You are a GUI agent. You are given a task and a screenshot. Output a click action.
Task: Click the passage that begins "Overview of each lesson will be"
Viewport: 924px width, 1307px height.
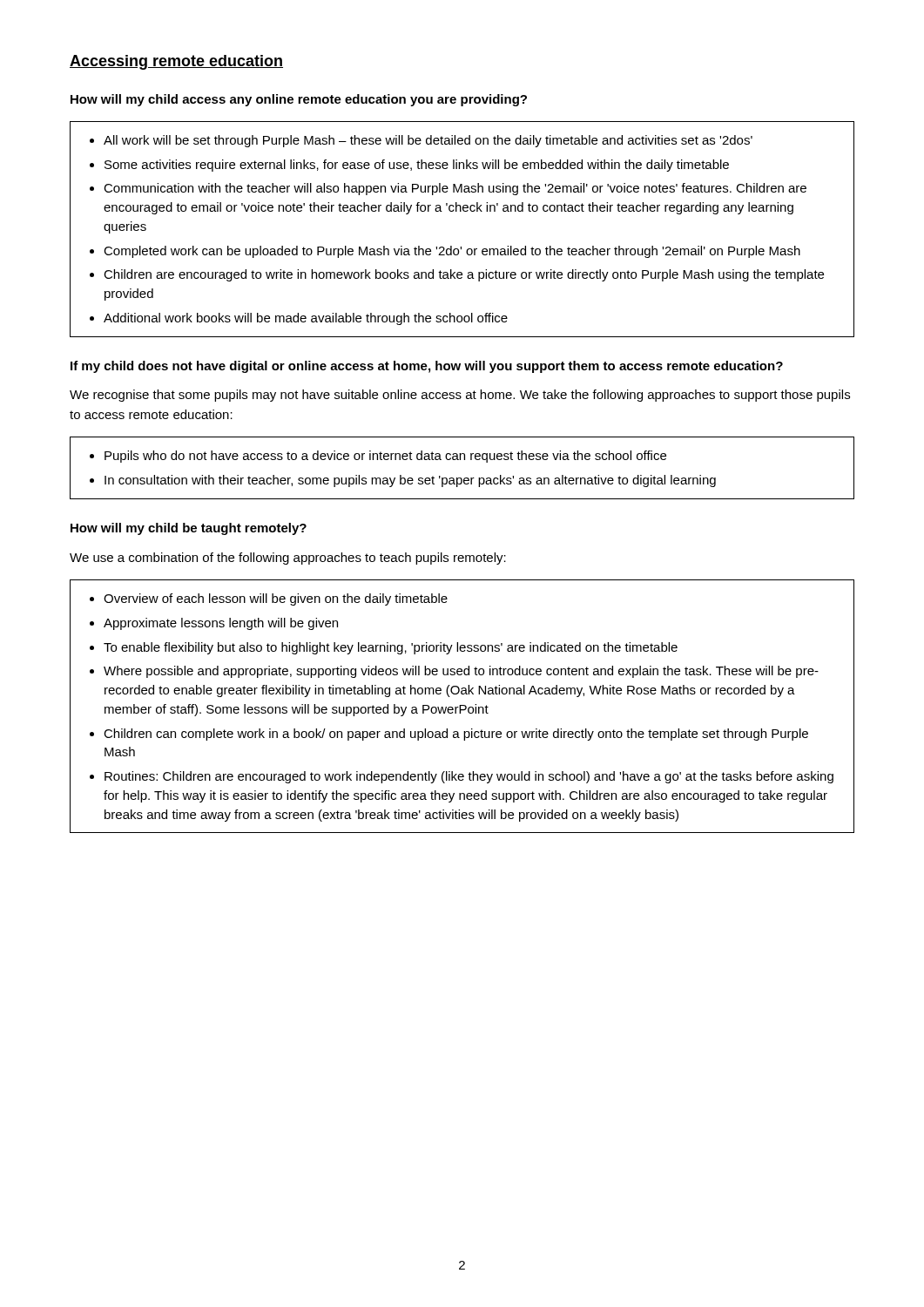click(x=276, y=598)
